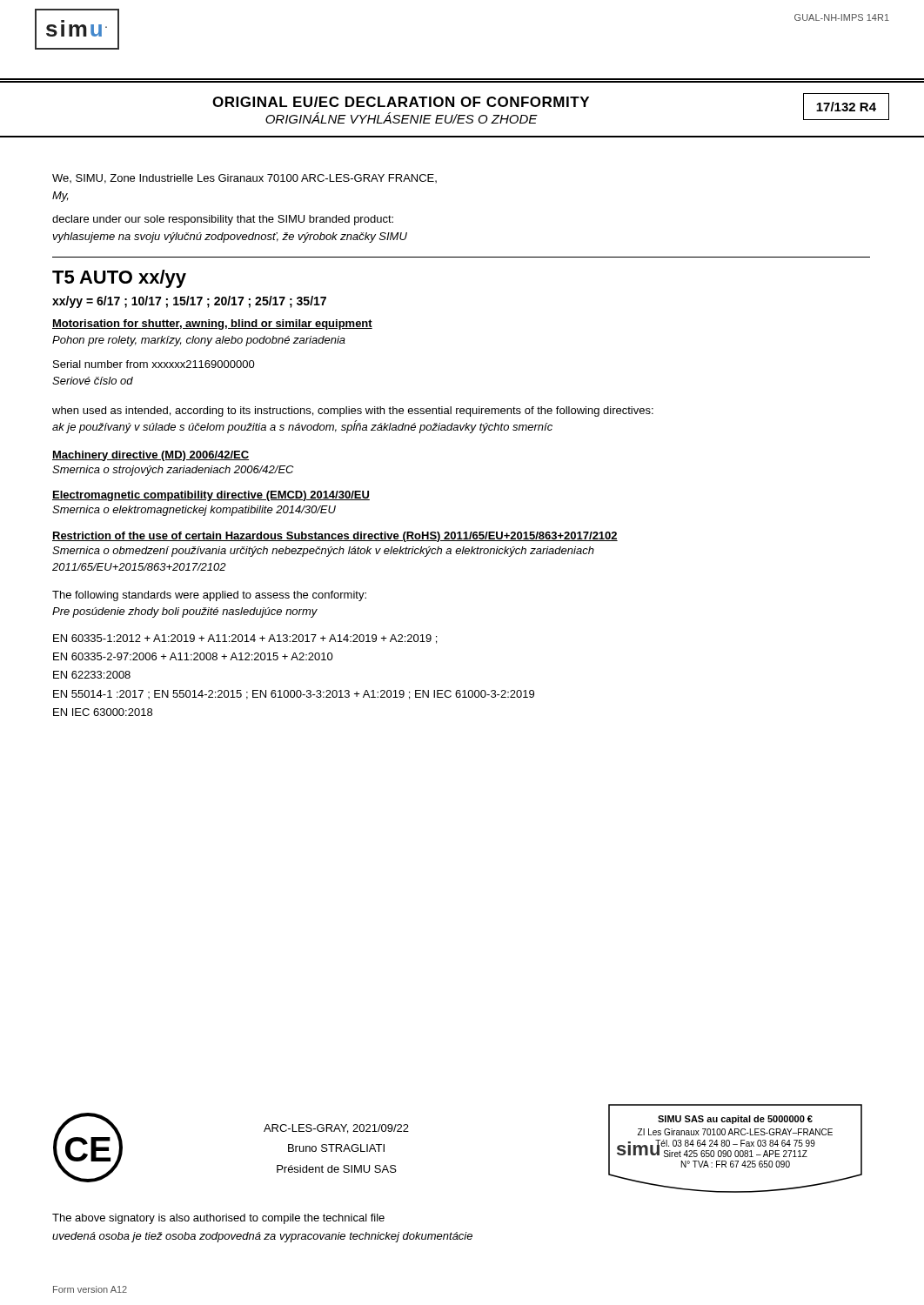
Task: Point to the section header beginning "Motorisation for shutter, awning, blind or similar"
Action: pyautogui.click(x=212, y=323)
